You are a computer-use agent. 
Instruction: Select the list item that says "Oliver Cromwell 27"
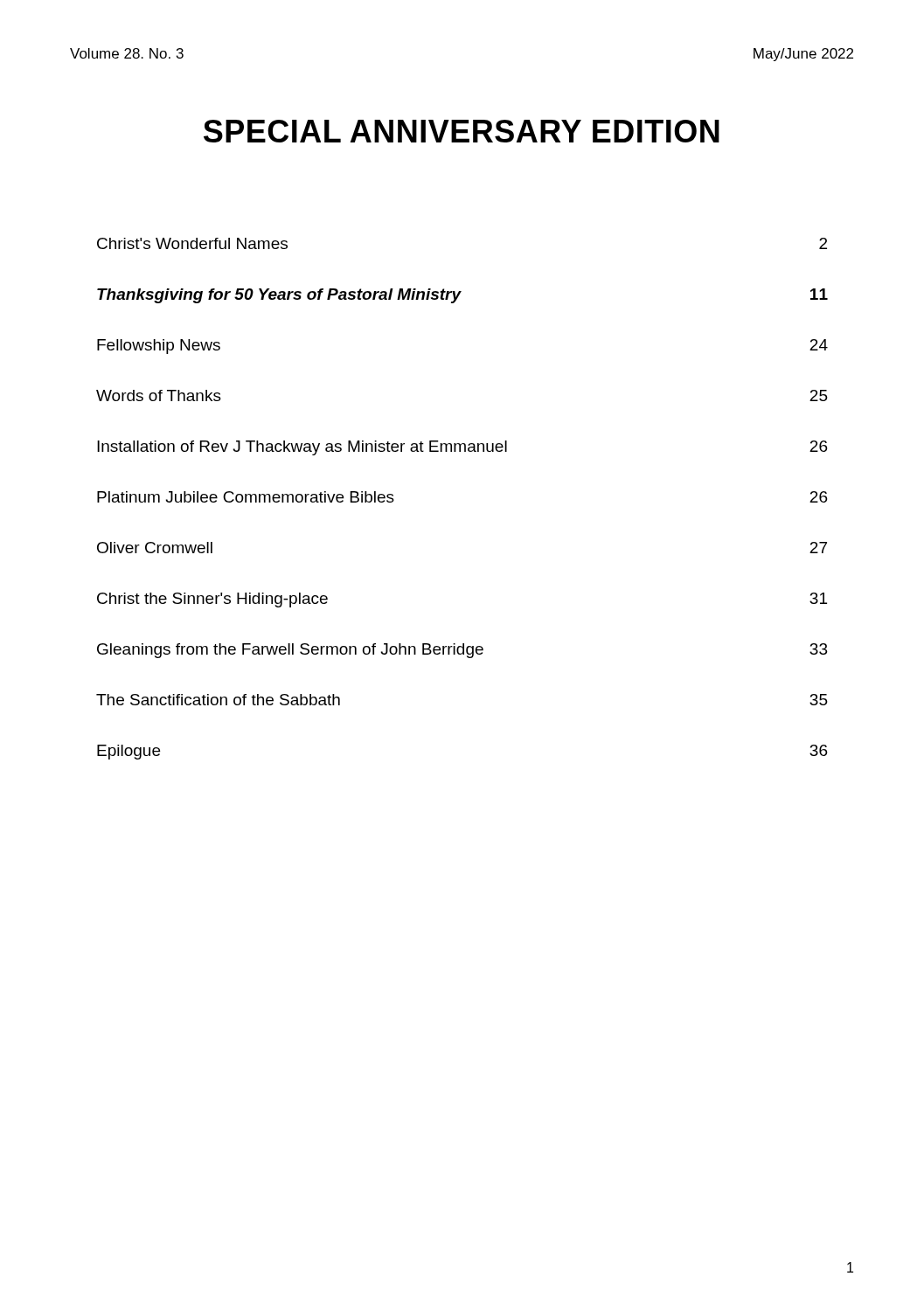click(x=146, y=548)
